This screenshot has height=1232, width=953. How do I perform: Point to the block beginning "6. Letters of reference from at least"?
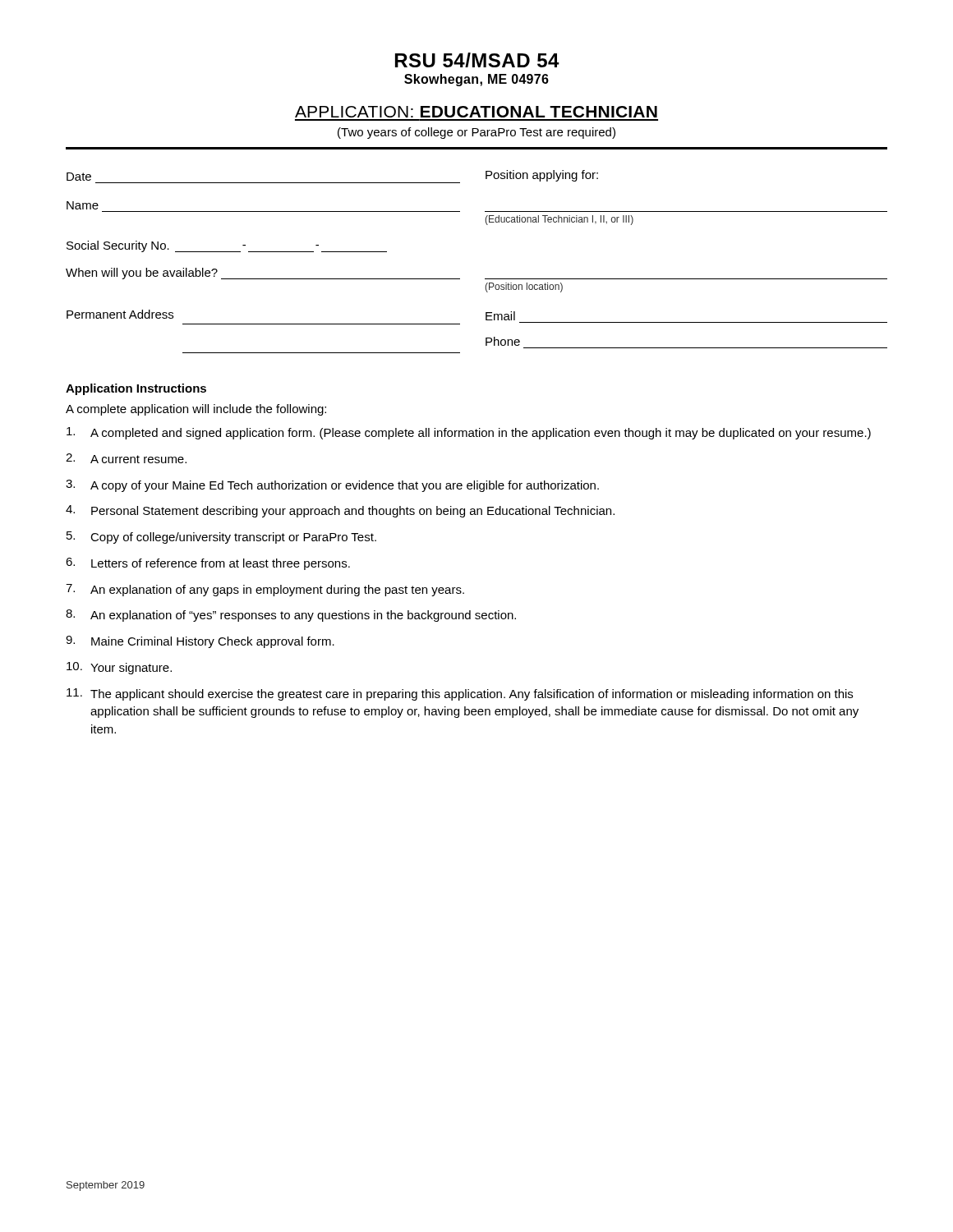pyautogui.click(x=208, y=564)
